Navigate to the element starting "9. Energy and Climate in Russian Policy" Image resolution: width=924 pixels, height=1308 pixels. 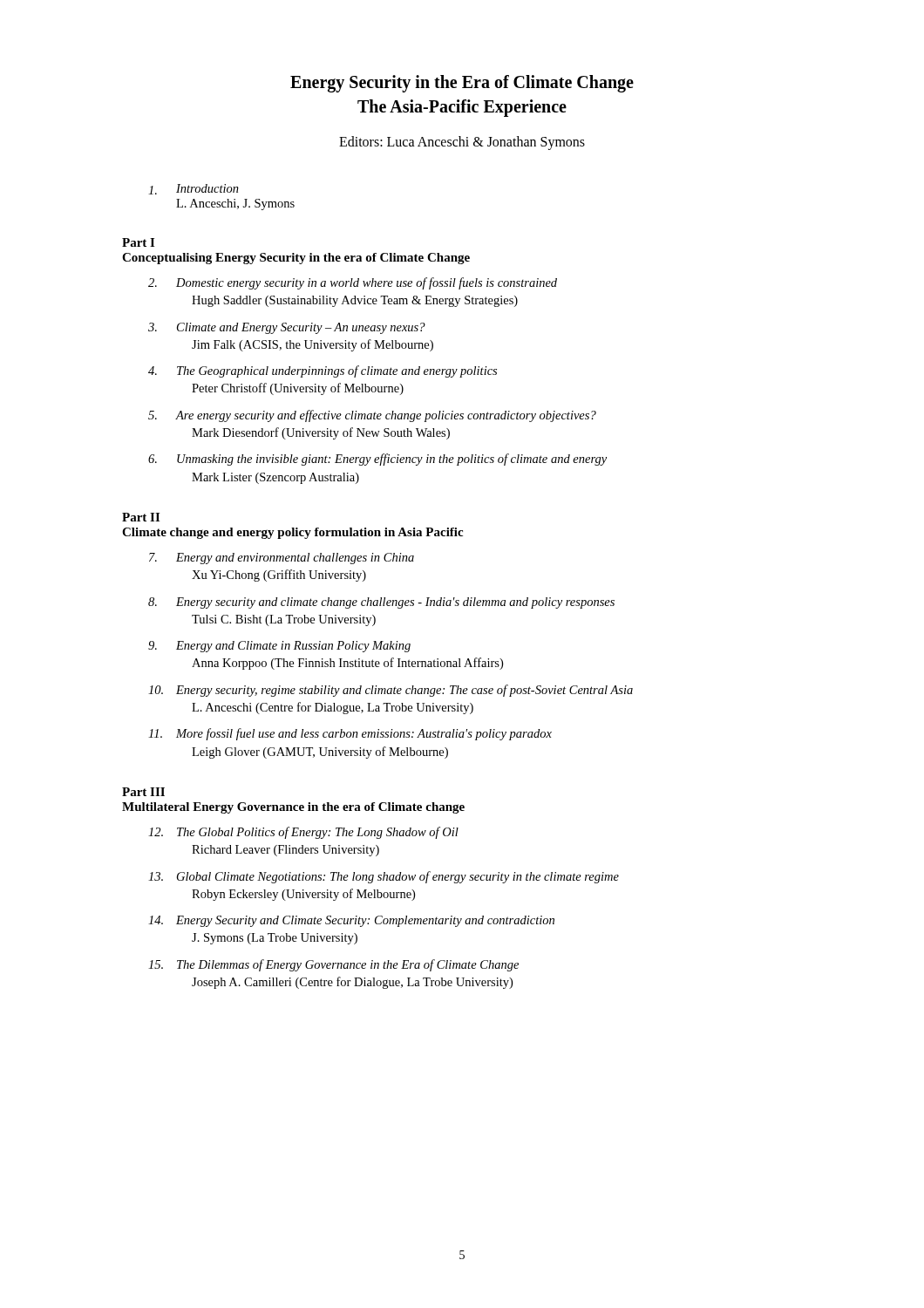[475, 654]
